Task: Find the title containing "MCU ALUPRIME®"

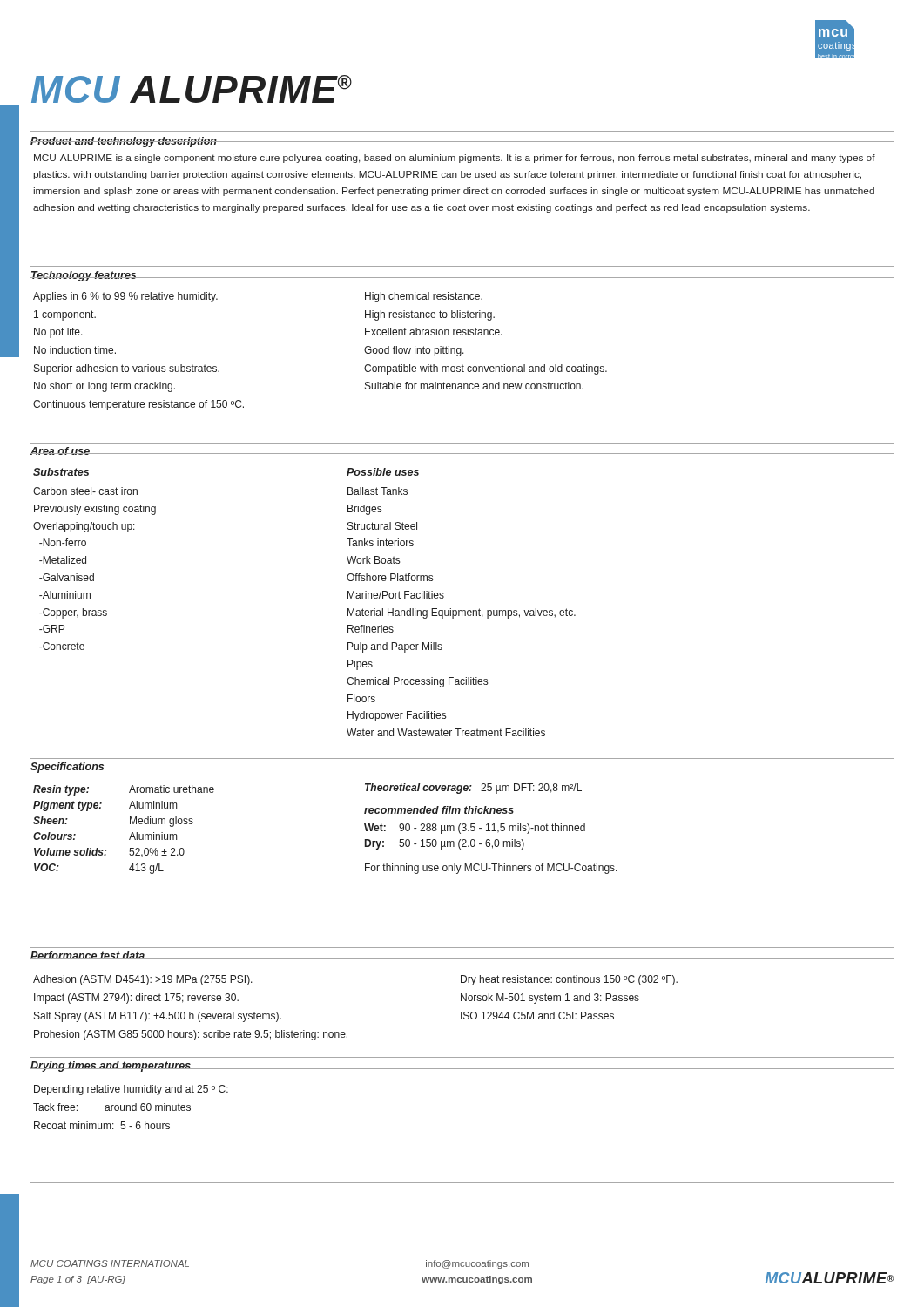Action: coord(191,89)
